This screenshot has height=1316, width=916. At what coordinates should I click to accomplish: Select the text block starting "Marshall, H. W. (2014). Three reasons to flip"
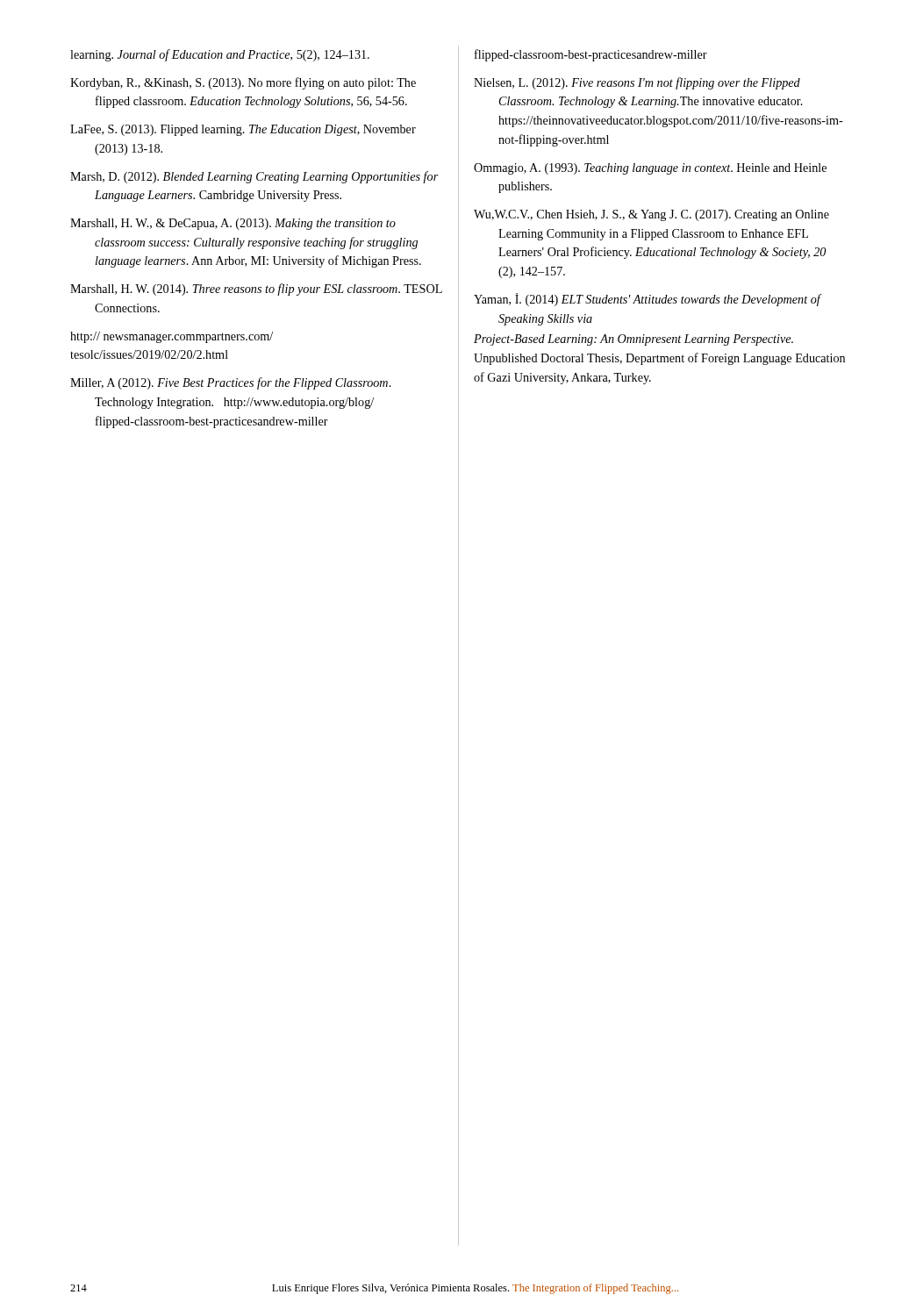pos(256,298)
